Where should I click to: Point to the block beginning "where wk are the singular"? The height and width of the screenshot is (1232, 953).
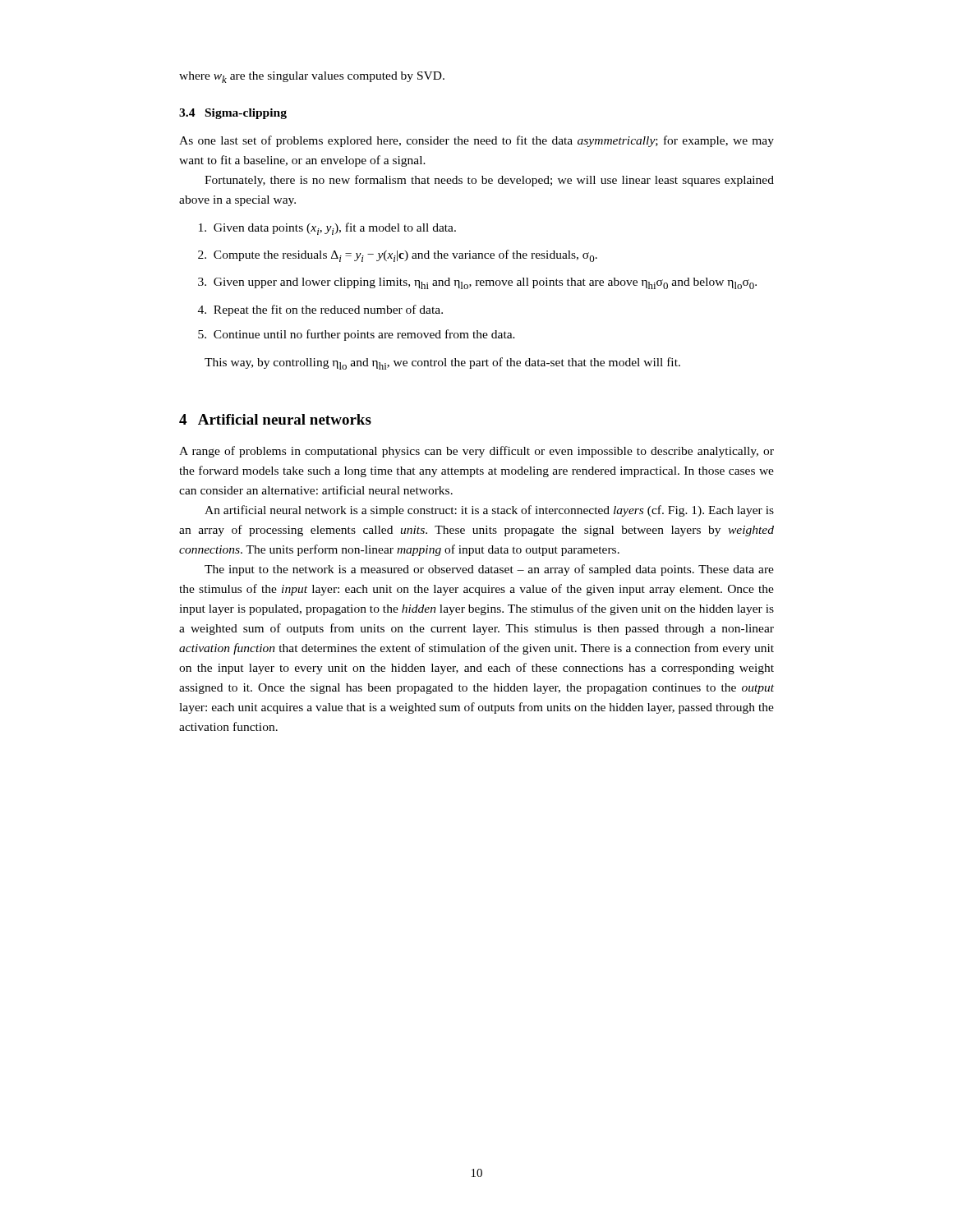click(x=312, y=77)
